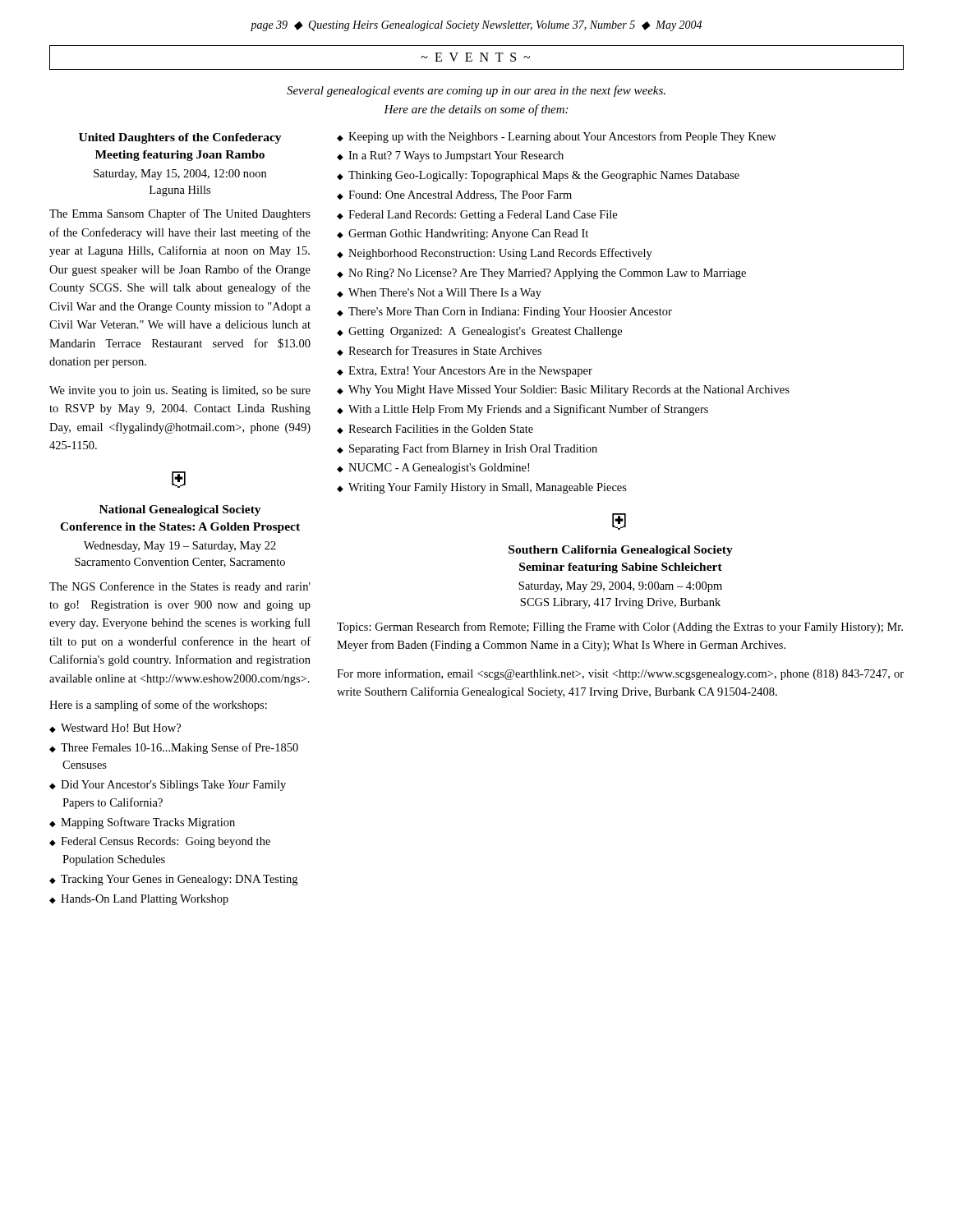Find the list item that reads "Westward Ho! But How?"
The width and height of the screenshot is (953, 1232).
(121, 728)
